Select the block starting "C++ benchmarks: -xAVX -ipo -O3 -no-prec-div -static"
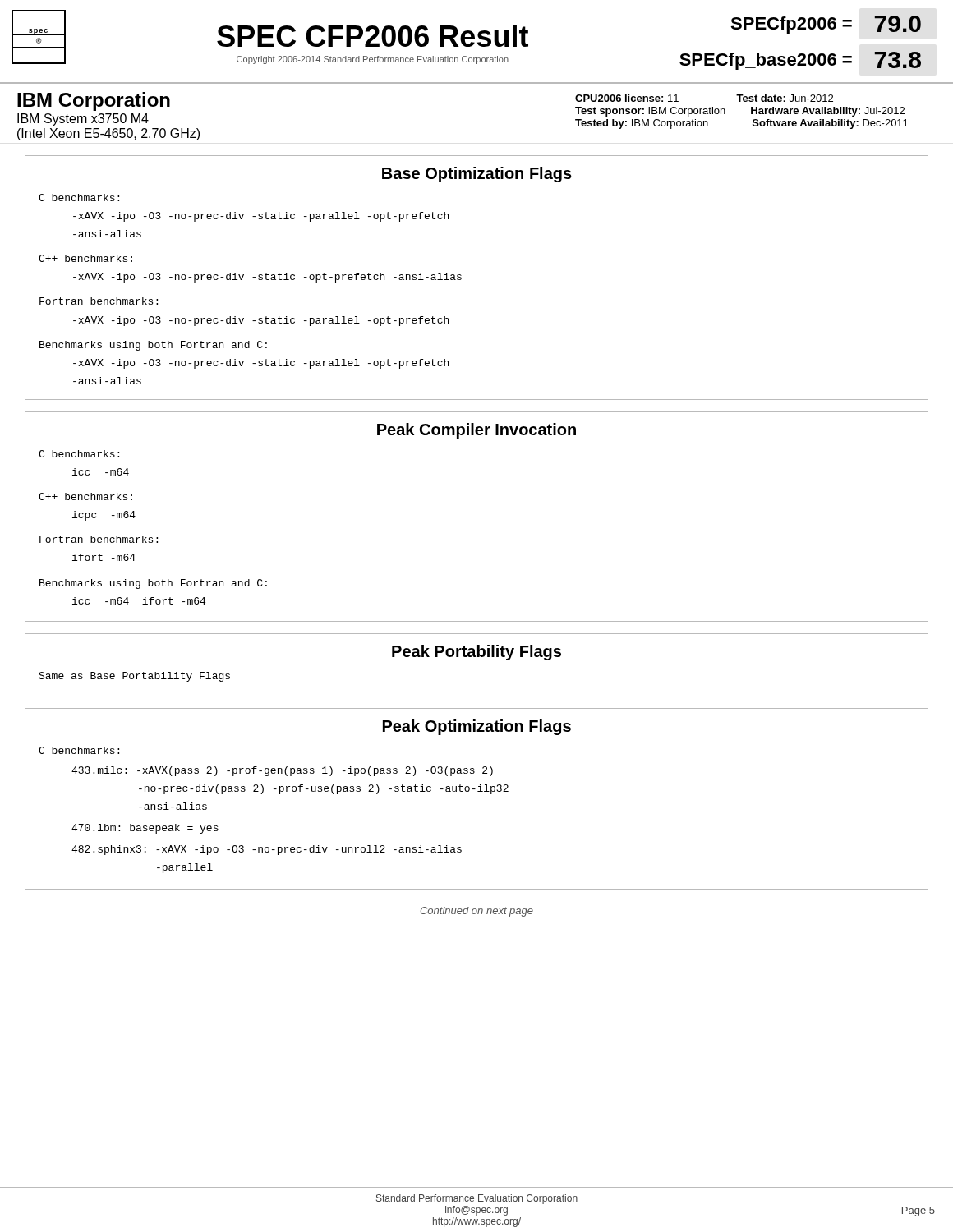The width and height of the screenshot is (953, 1232). point(85,258)
